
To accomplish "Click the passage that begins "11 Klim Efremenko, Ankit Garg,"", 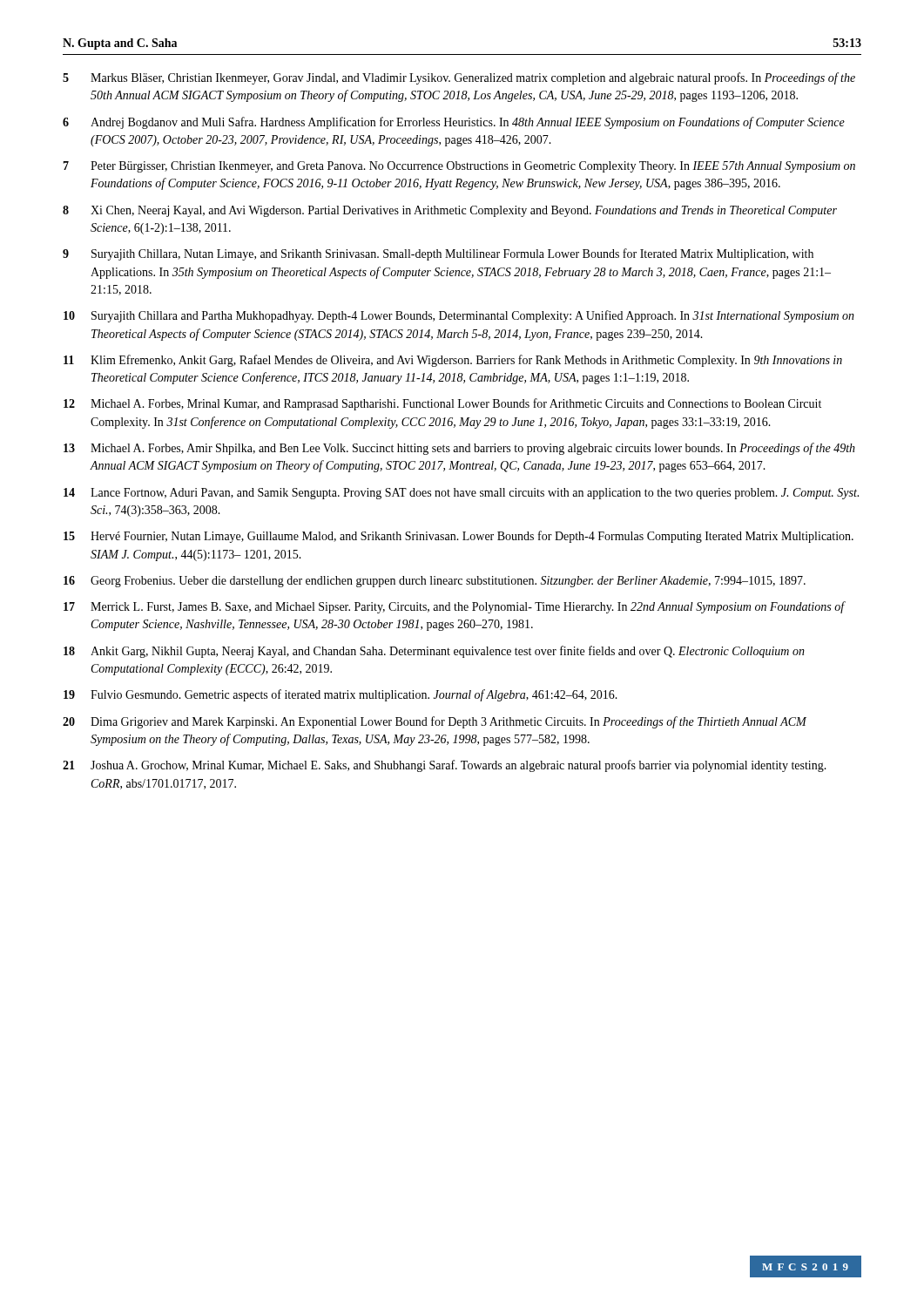I will (462, 370).
